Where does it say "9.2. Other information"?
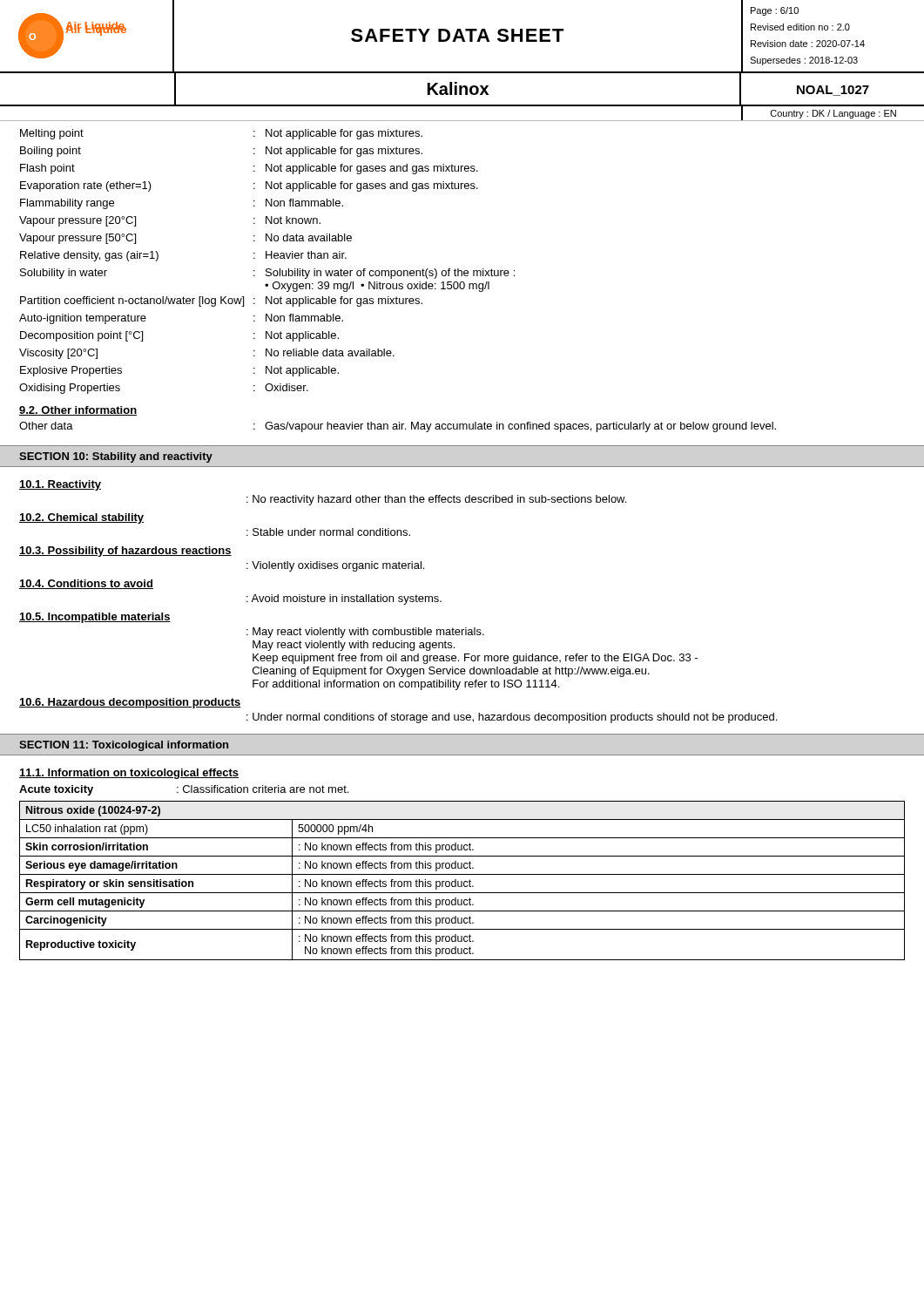 [78, 410]
